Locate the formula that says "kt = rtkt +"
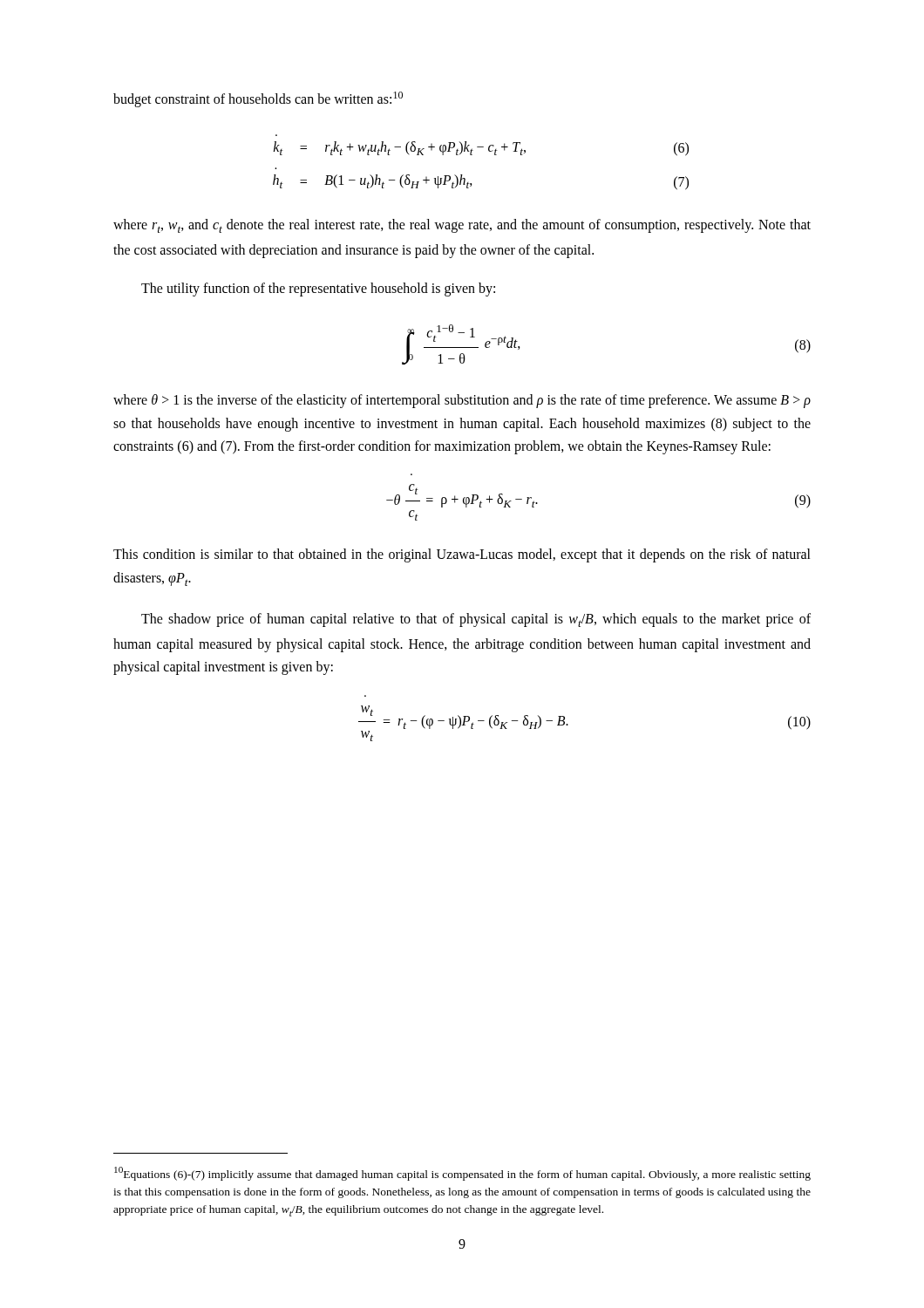Screen dimensions: 1308x924 click(x=462, y=165)
